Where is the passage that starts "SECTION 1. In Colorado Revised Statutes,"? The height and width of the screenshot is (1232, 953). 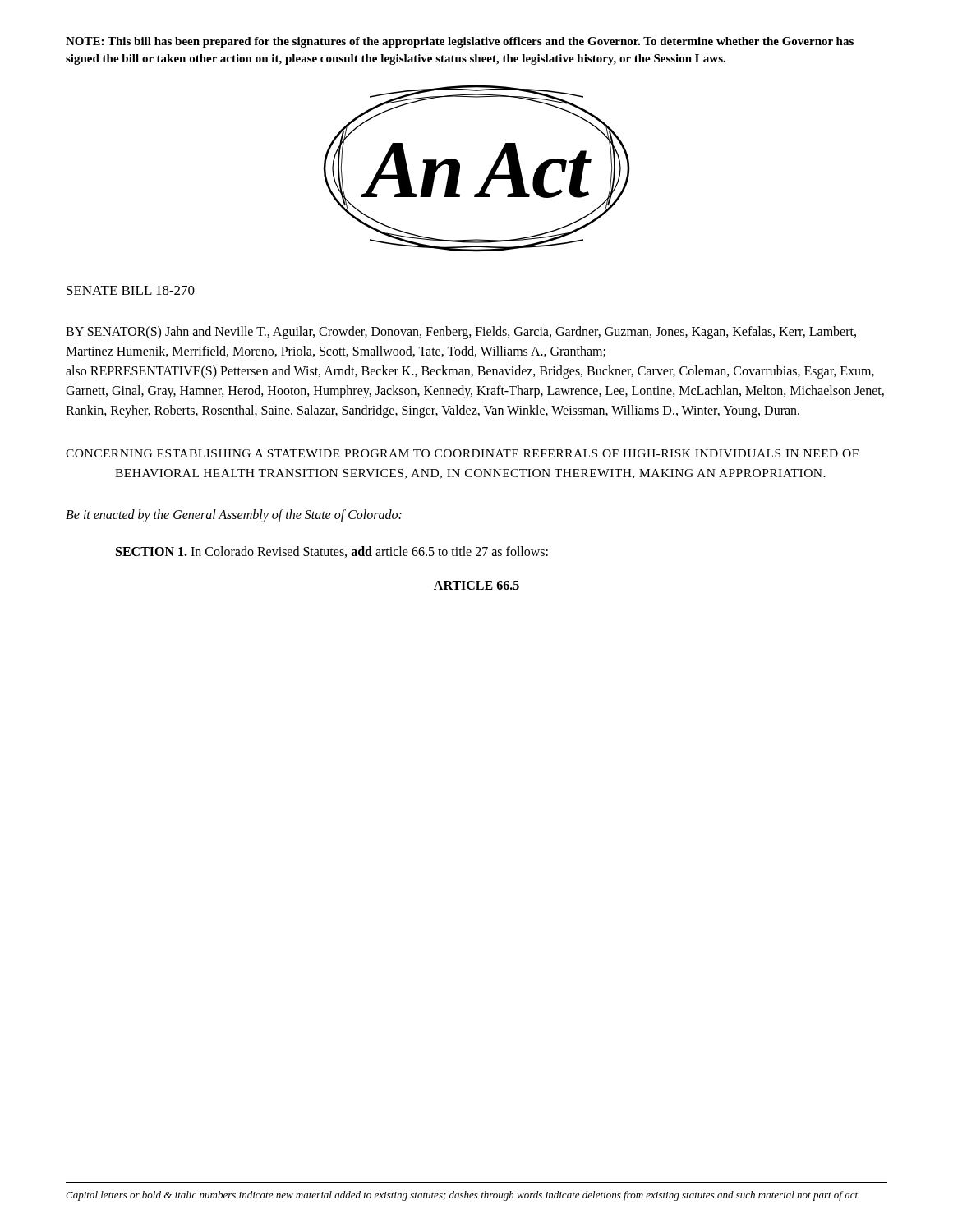pyautogui.click(x=332, y=552)
